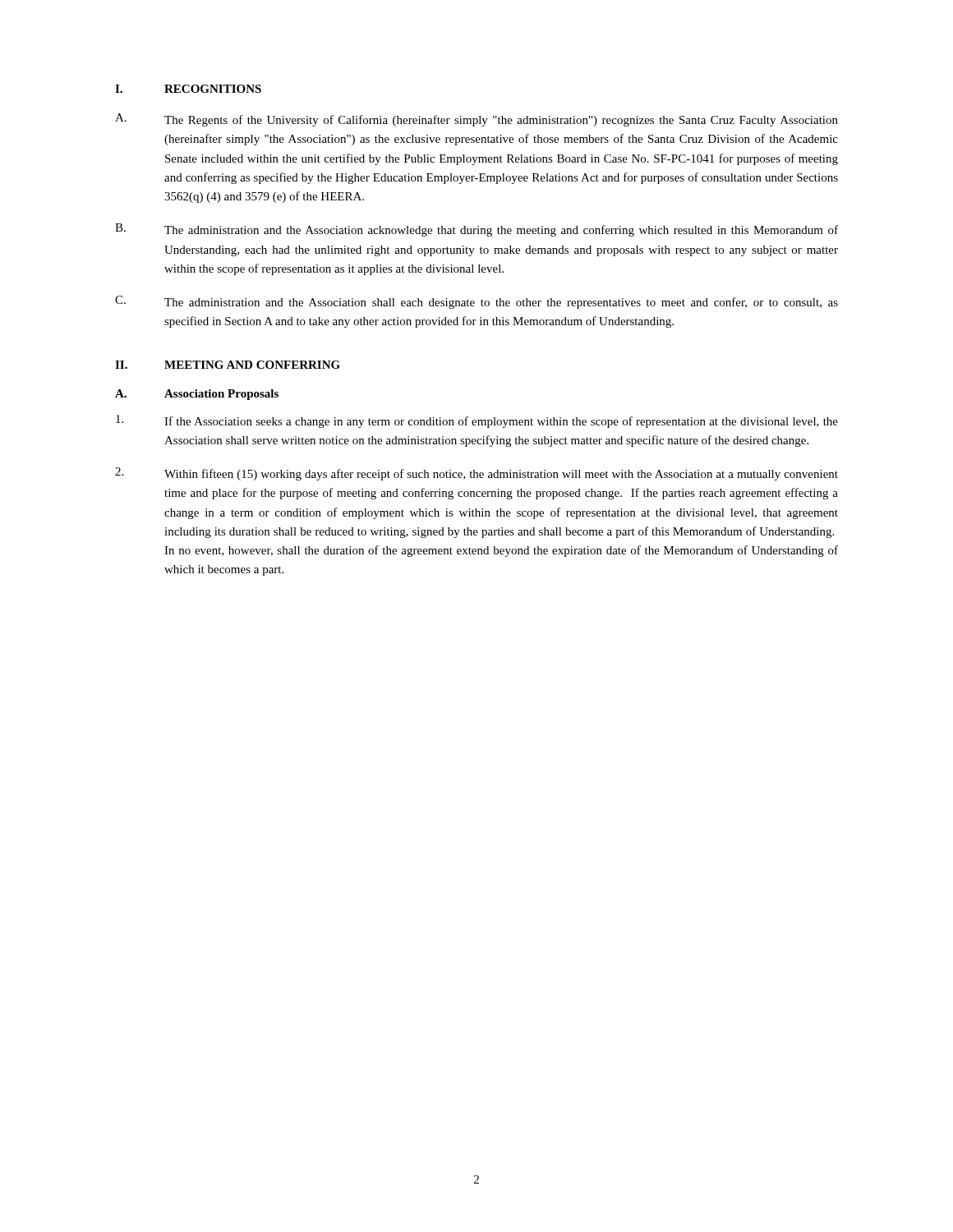This screenshot has width=953, height=1232.
Task: Select the region starting "A. The Regents of the University"
Action: (476, 159)
